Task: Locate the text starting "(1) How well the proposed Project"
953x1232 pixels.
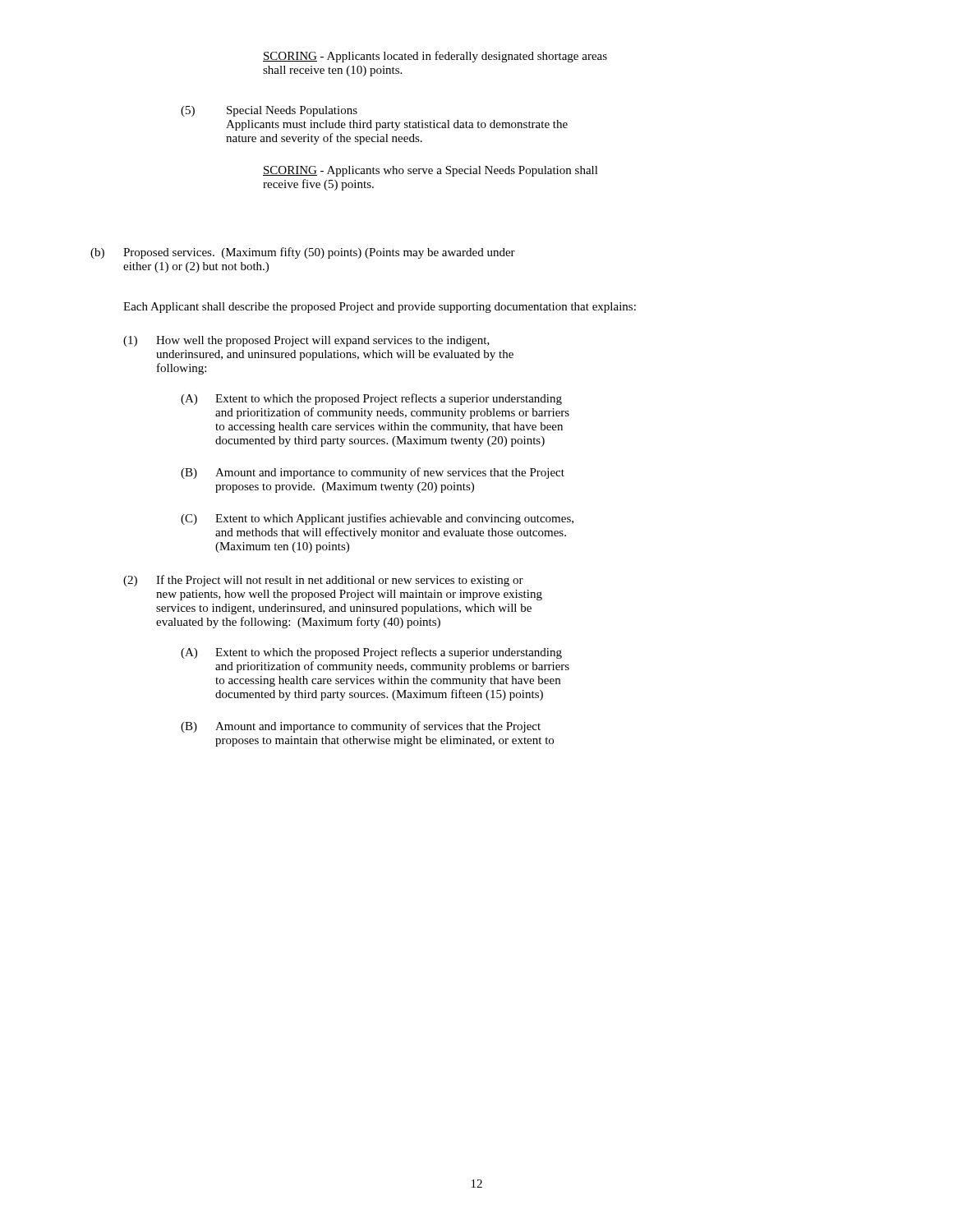Action: tap(497, 354)
